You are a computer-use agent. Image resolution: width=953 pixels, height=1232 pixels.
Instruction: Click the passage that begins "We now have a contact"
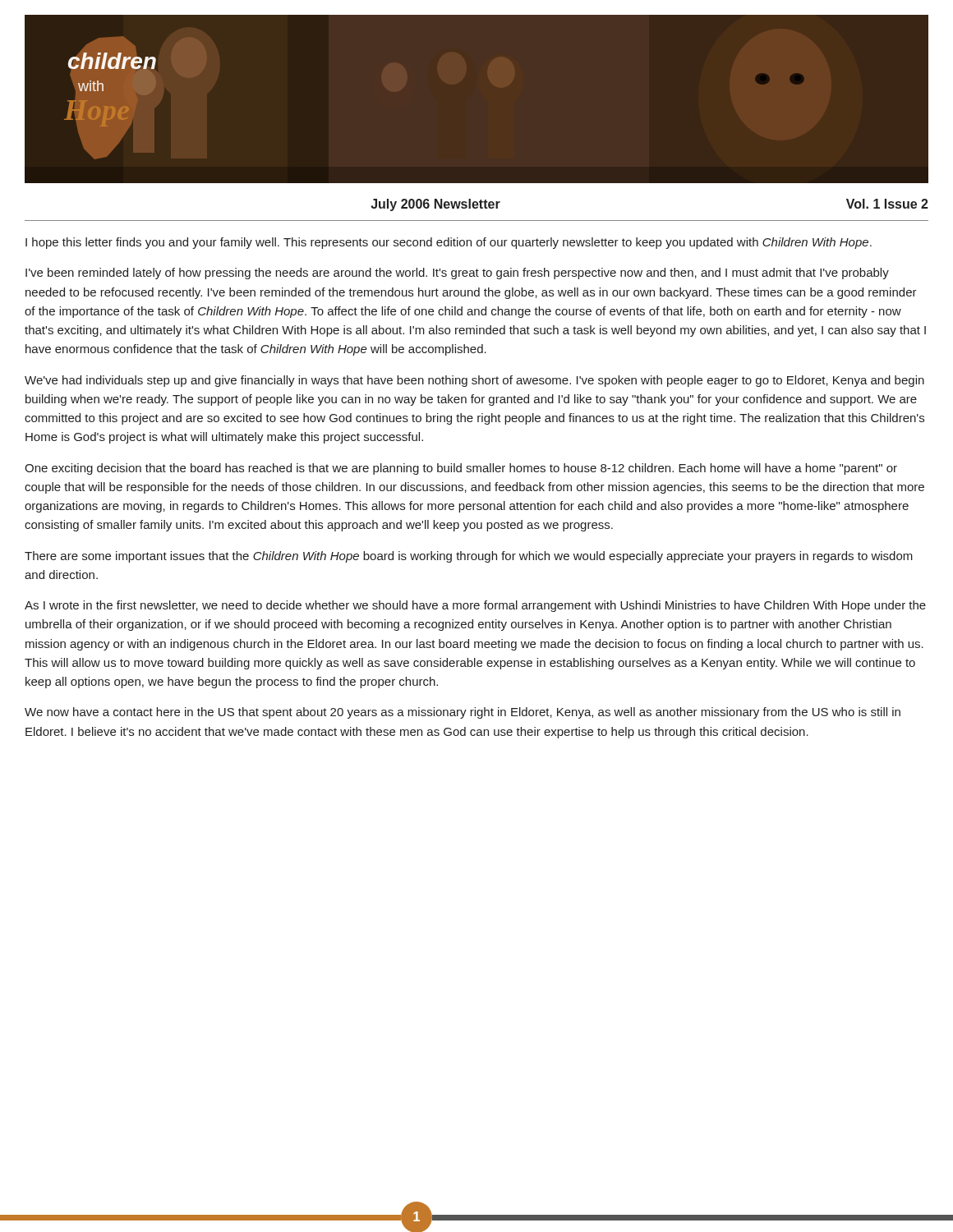coord(476,722)
